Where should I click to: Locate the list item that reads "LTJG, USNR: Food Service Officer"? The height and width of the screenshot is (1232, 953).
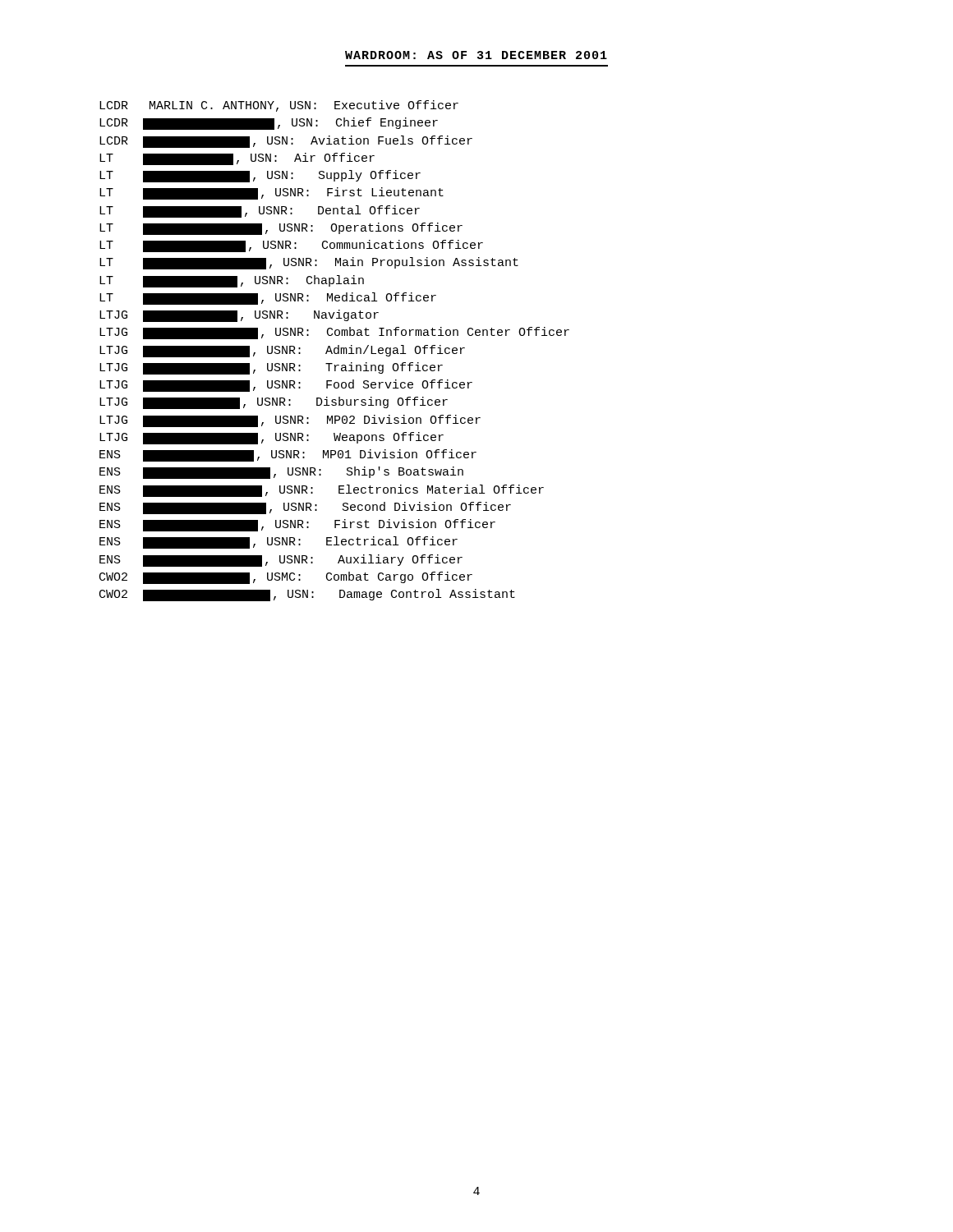(286, 386)
